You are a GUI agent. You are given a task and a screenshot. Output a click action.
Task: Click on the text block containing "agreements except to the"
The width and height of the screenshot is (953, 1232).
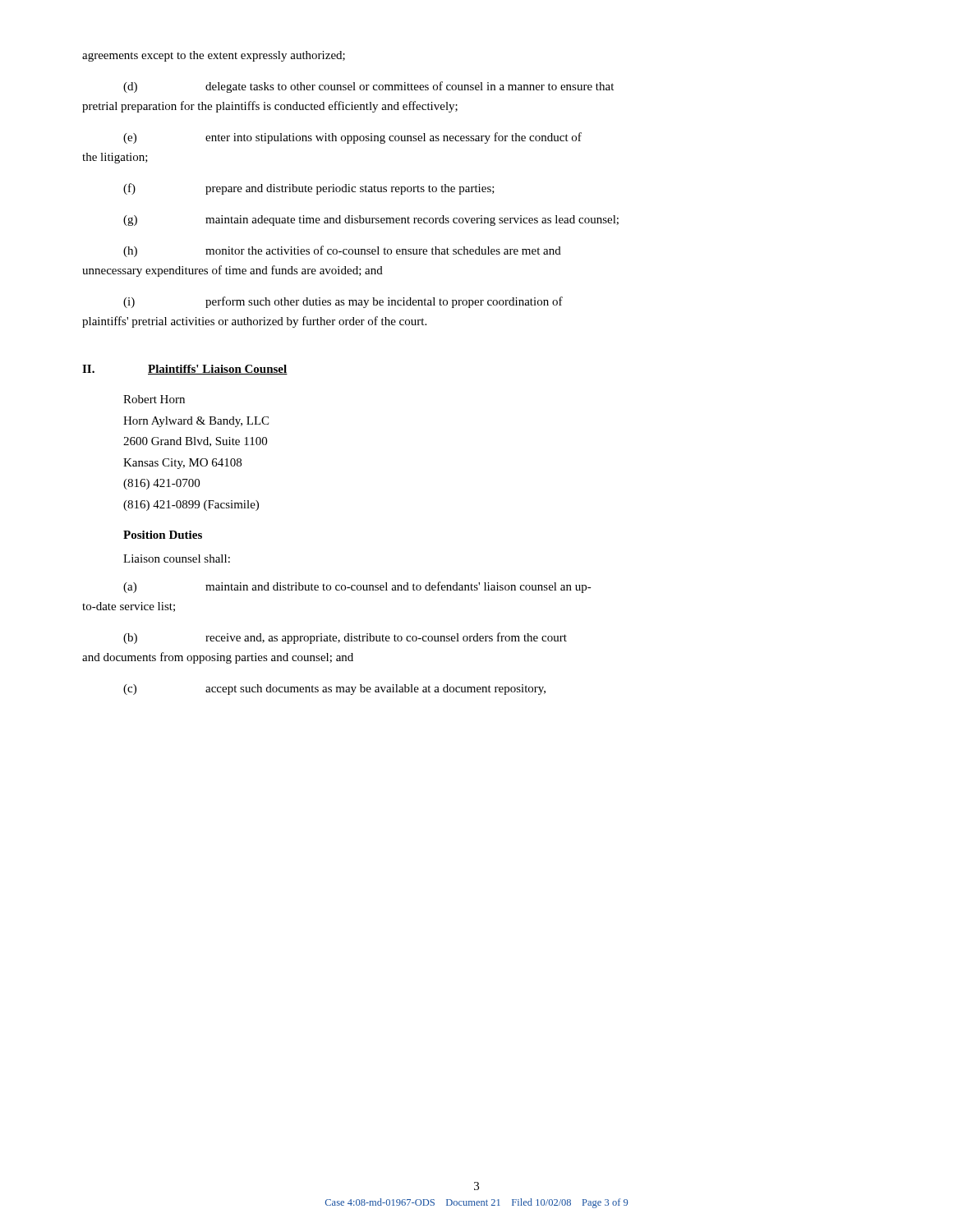pos(214,55)
